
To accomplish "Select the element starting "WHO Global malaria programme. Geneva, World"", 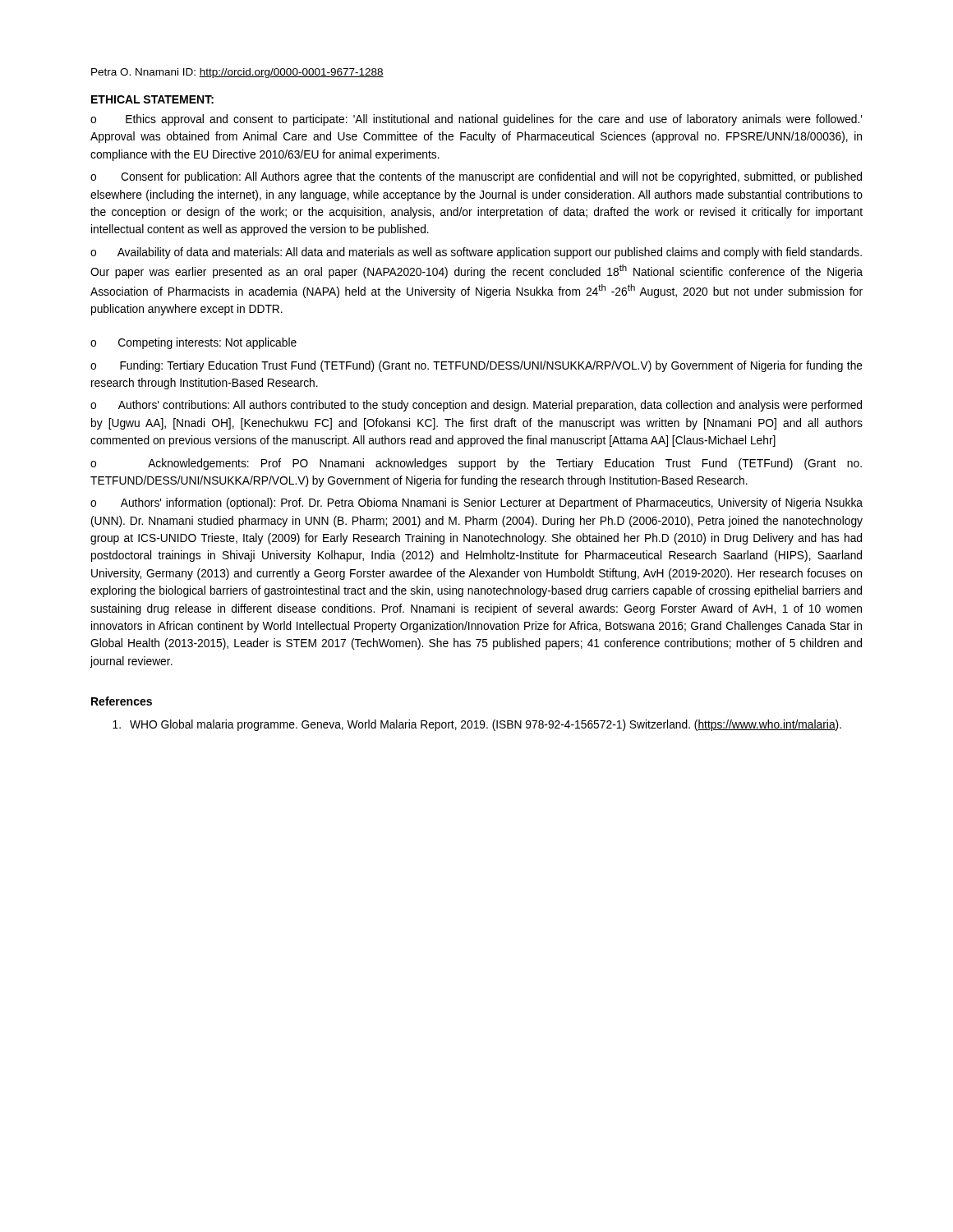I will pyautogui.click(x=476, y=725).
